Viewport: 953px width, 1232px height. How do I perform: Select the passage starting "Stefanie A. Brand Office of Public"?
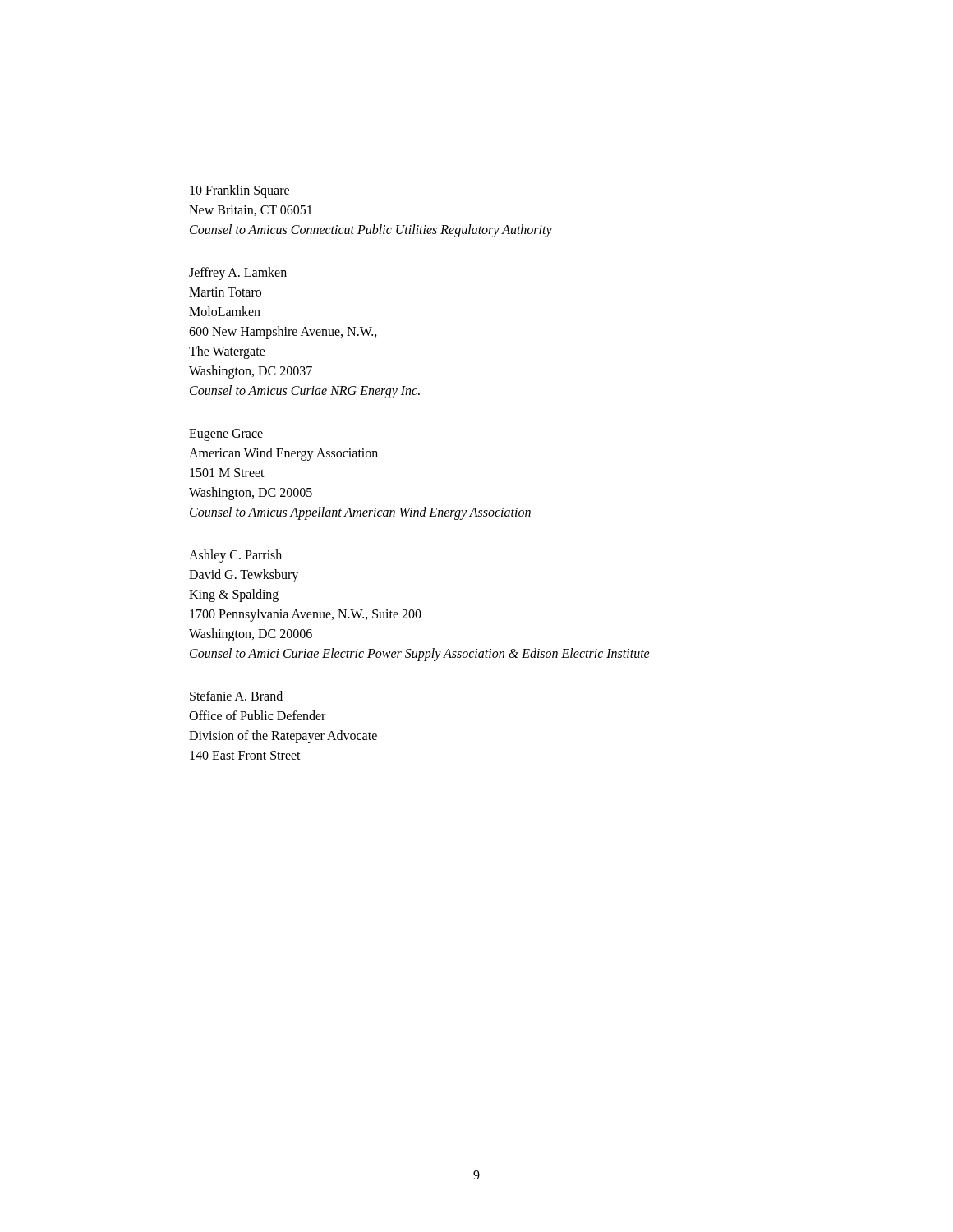(x=236, y=696)
